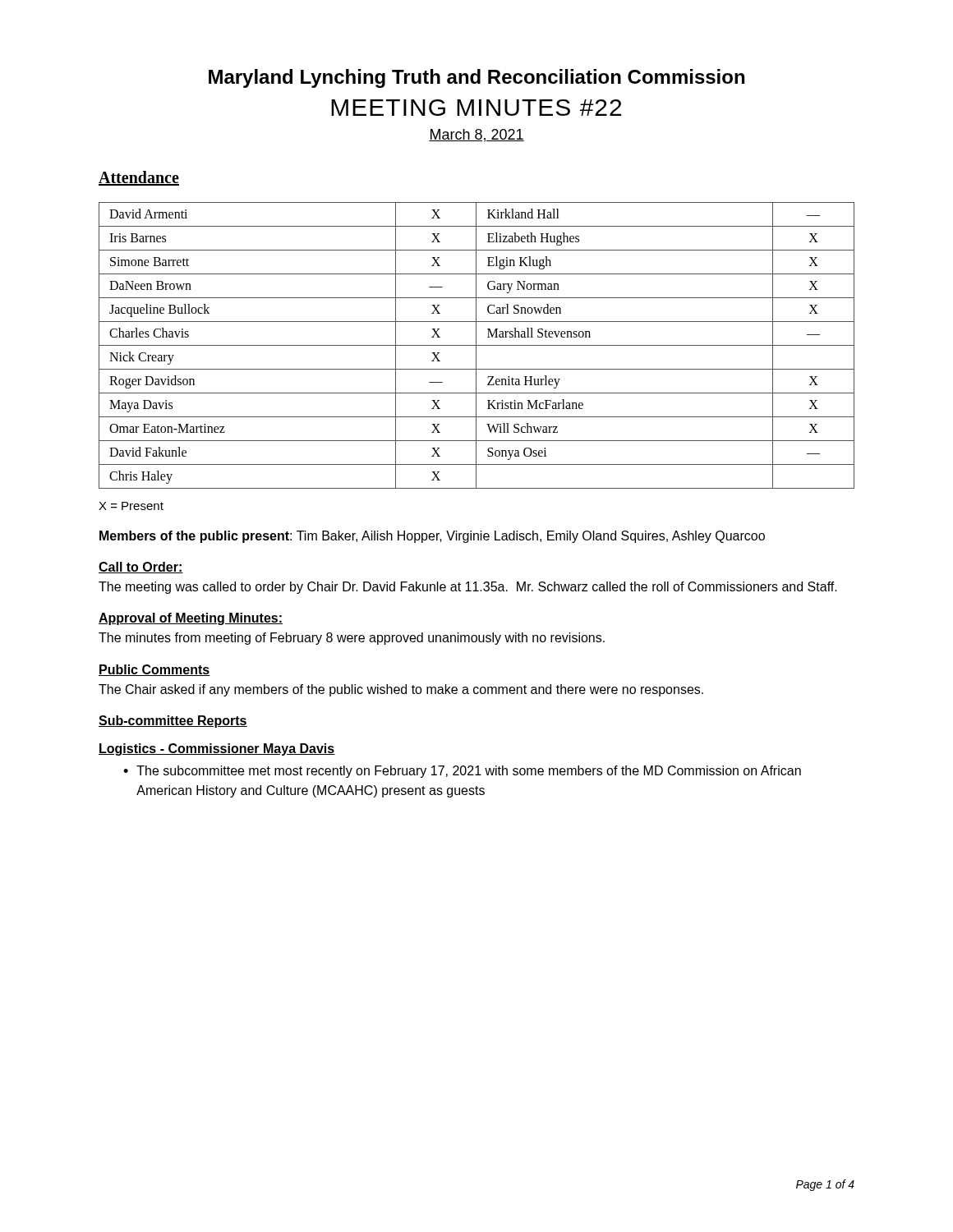953x1232 pixels.
Task: Find the text block starting "March 8, 2021"
Action: click(x=476, y=135)
